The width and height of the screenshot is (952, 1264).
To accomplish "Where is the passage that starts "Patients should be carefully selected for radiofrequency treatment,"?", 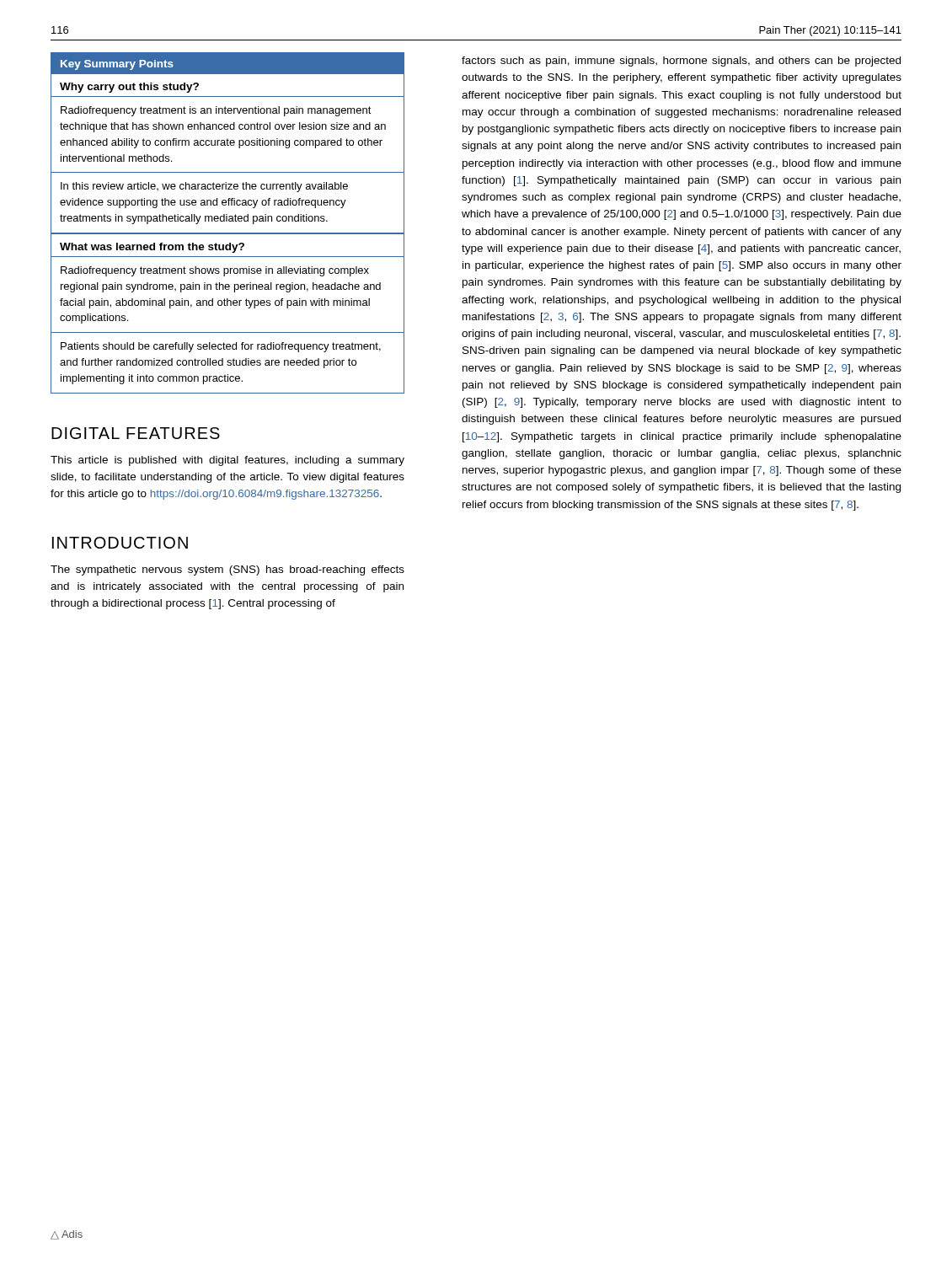I will pyautogui.click(x=221, y=362).
